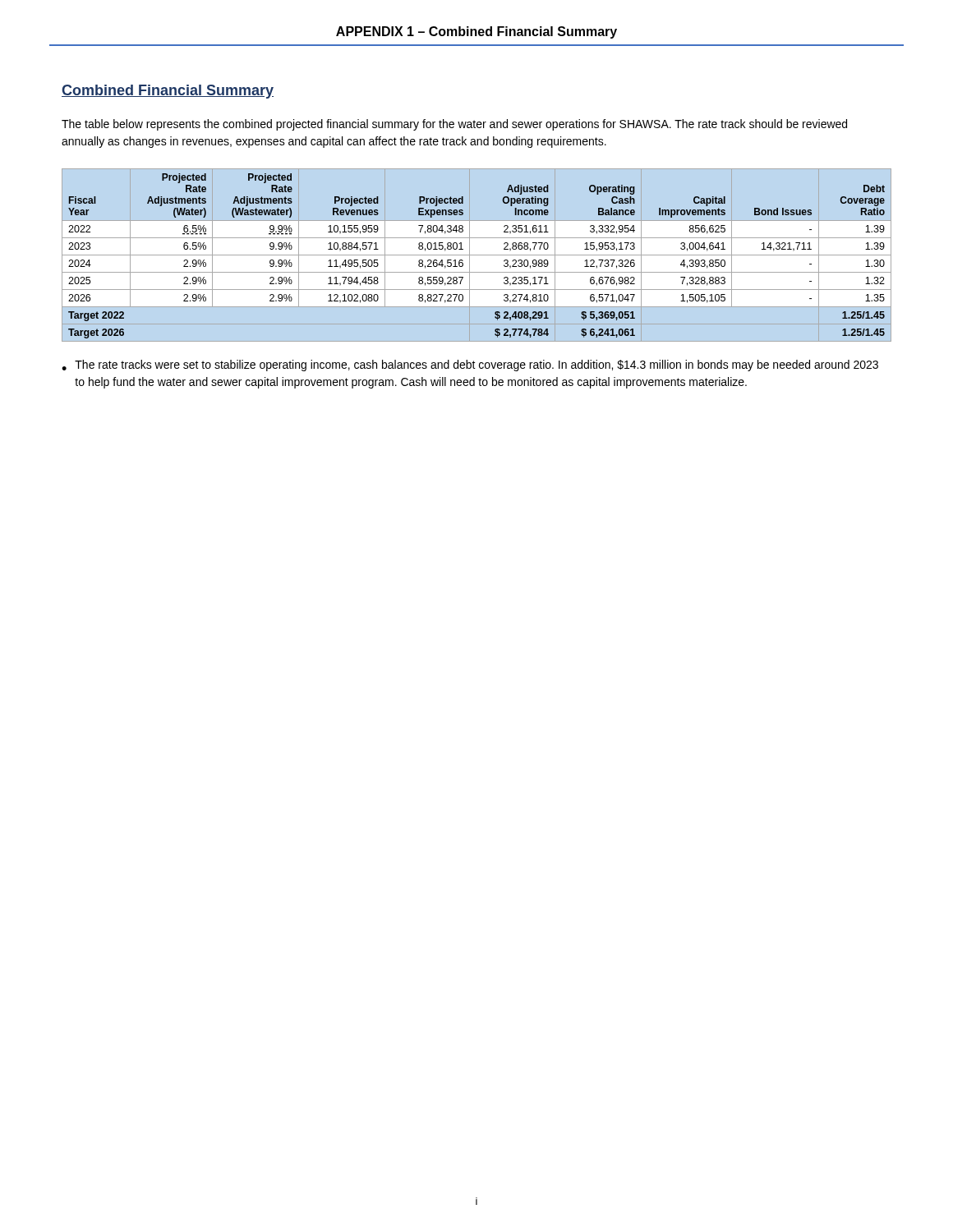Viewport: 953px width, 1232px height.
Task: Where does it say "Combined Financial Summary"?
Action: [168, 92]
